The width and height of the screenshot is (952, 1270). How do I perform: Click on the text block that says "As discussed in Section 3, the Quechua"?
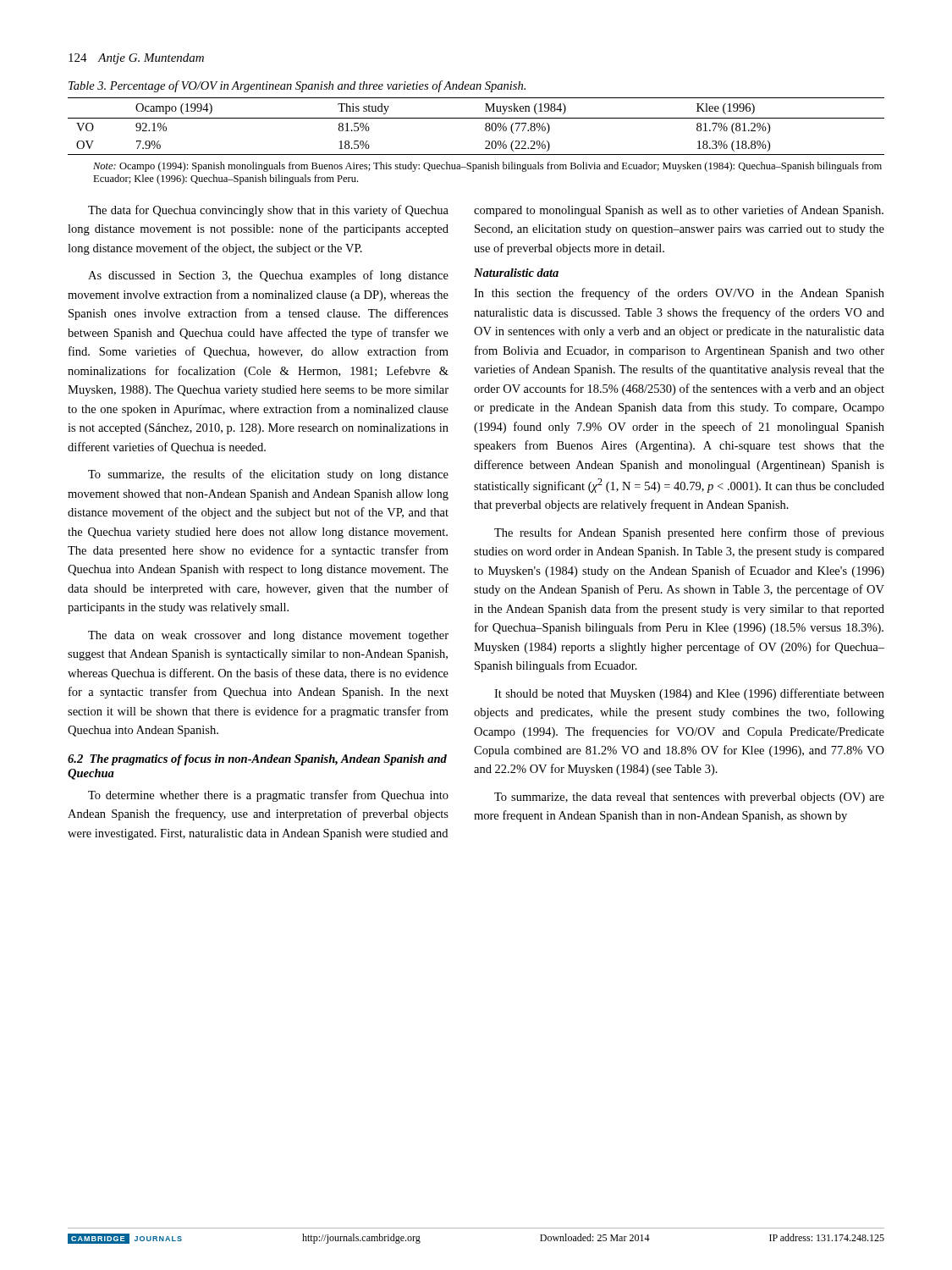tap(258, 361)
